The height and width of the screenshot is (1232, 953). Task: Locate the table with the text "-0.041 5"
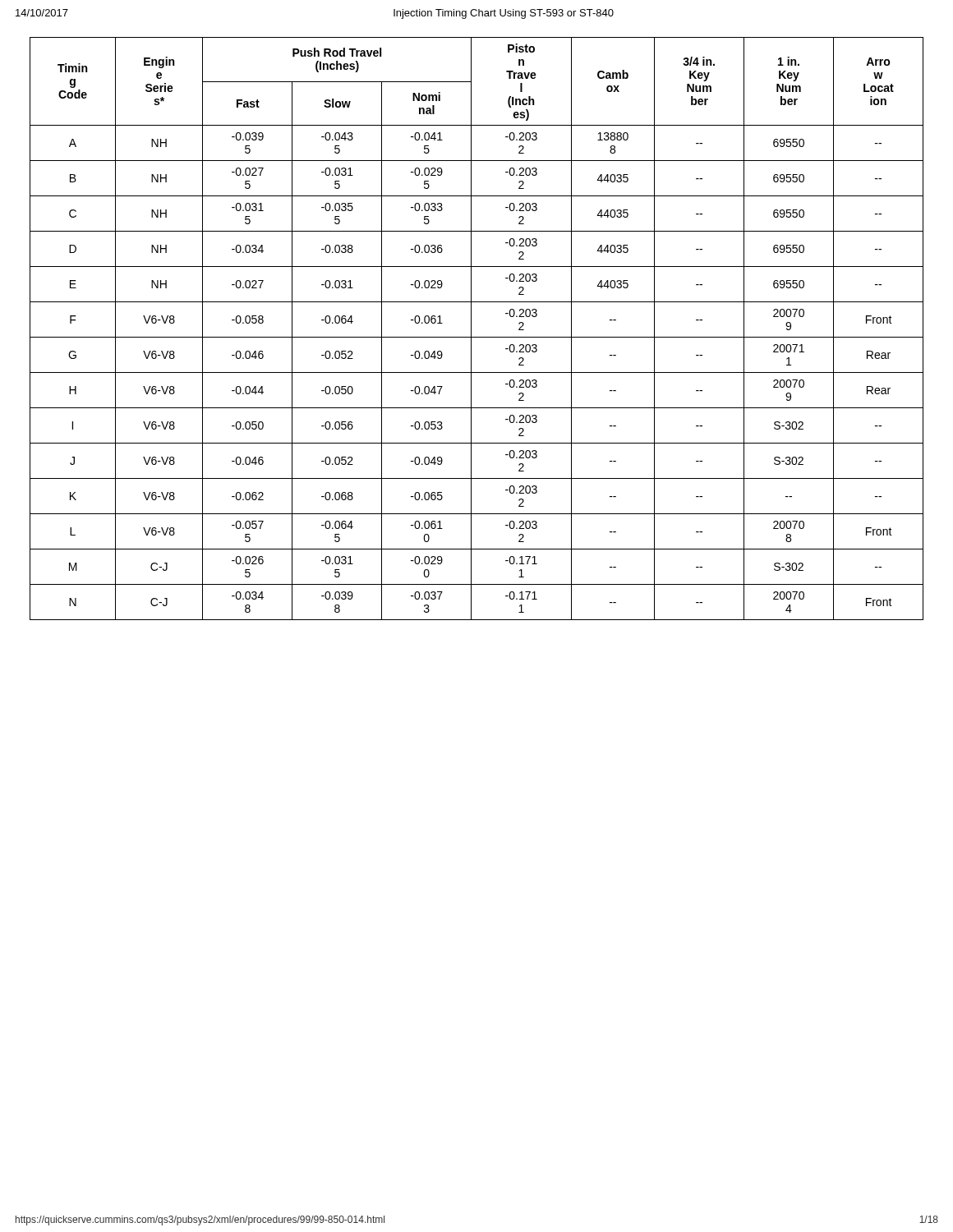pyautogui.click(x=476, y=329)
